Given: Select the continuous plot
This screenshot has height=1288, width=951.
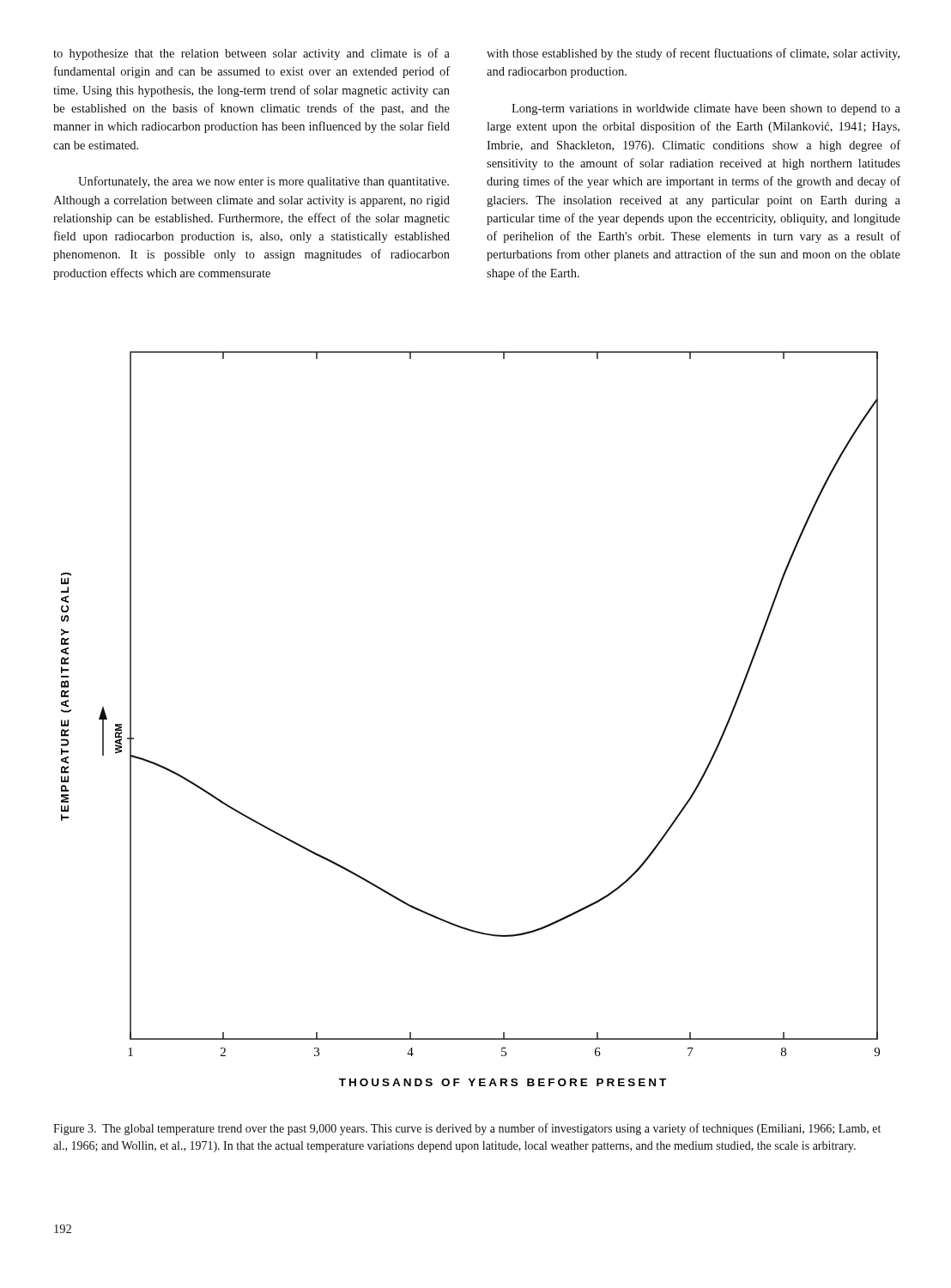Looking at the screenshot, I should [x=476, y=717].
